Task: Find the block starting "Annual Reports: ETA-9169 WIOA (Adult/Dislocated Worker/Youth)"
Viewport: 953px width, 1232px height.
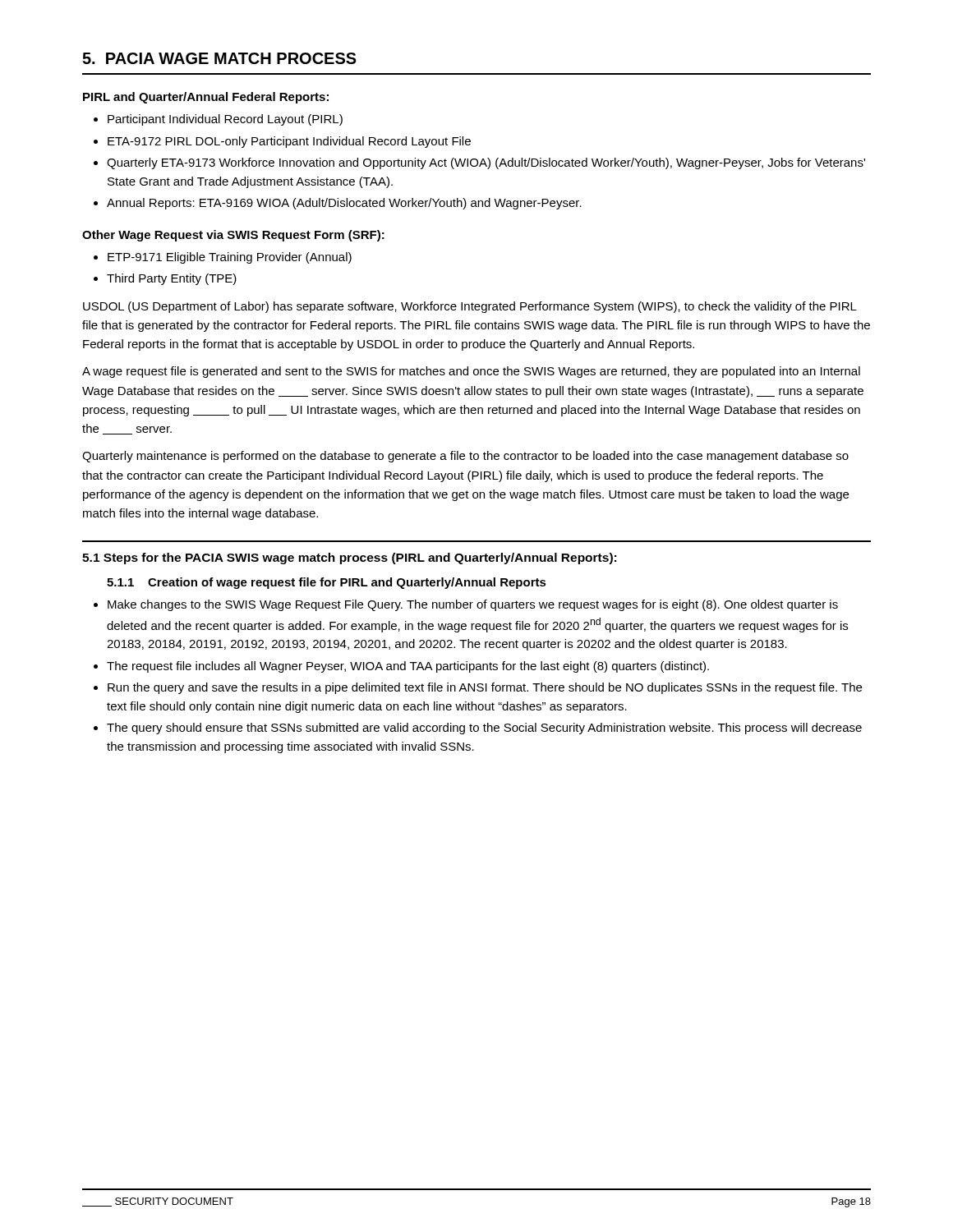Action: pyautogui.click(x=345, y=202)
